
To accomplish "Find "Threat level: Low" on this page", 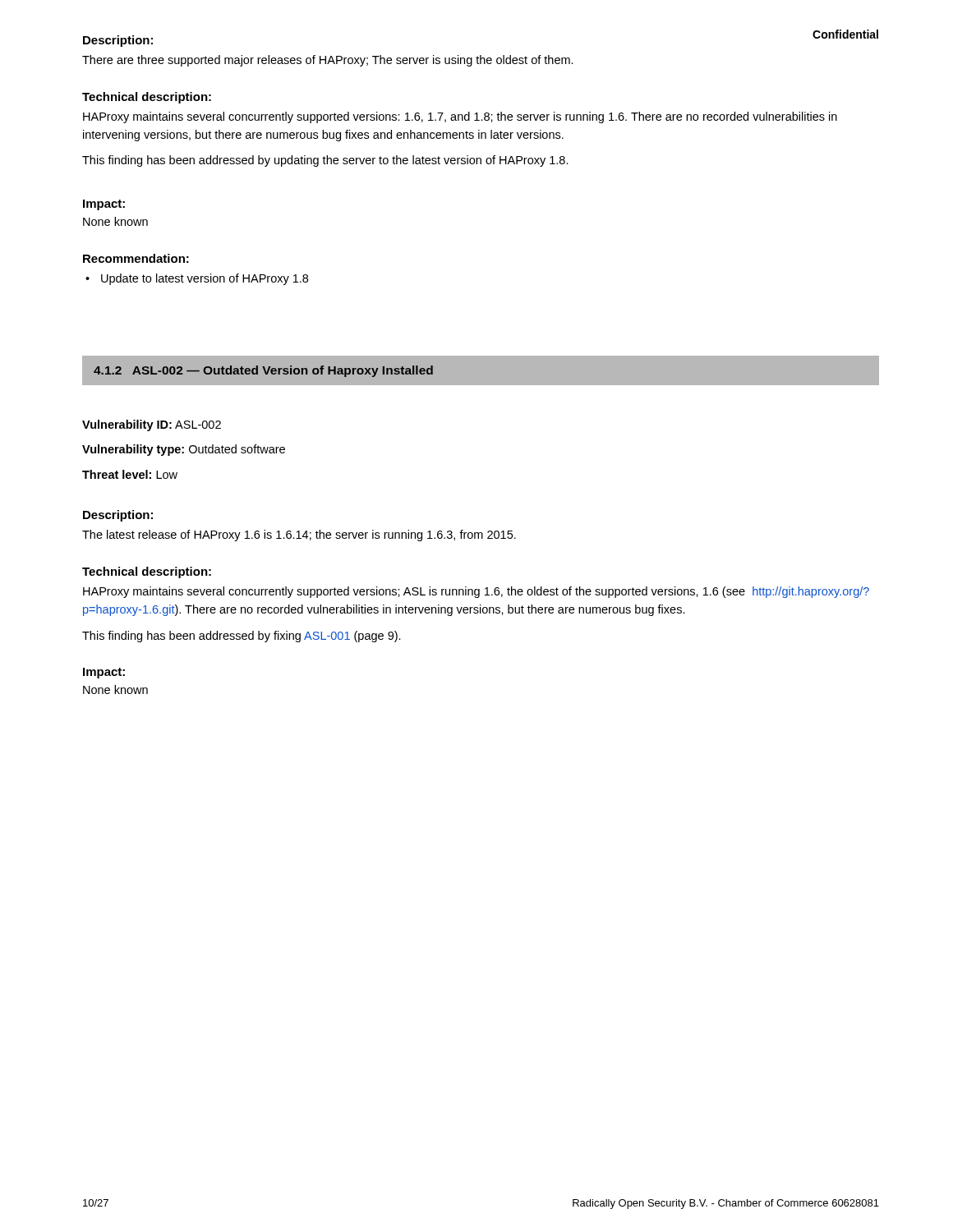I will coord(130,475).
